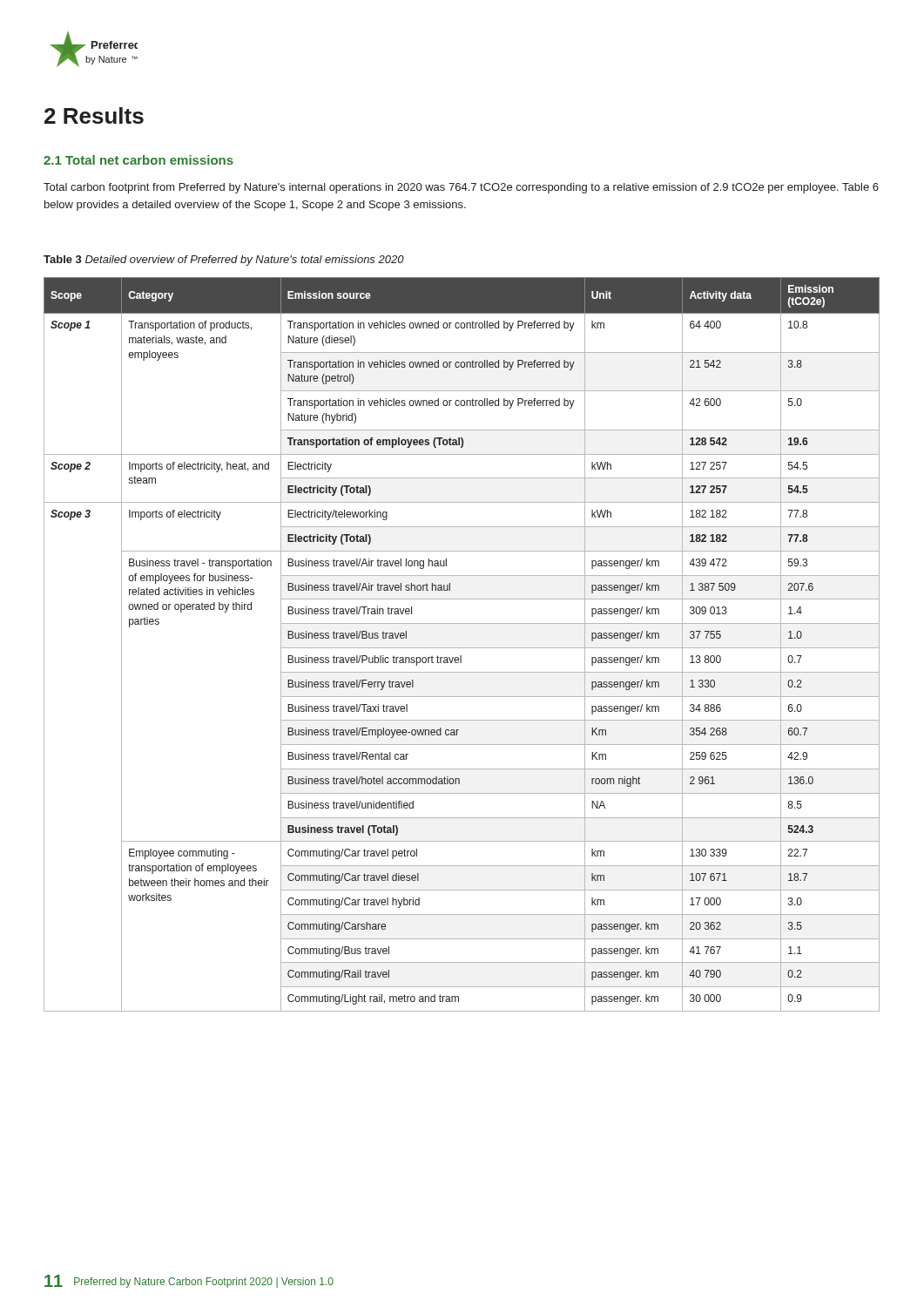Click where it says "2 Results"
The width and height of the screenshot is (924, 1307).
[x=94, y=116]
